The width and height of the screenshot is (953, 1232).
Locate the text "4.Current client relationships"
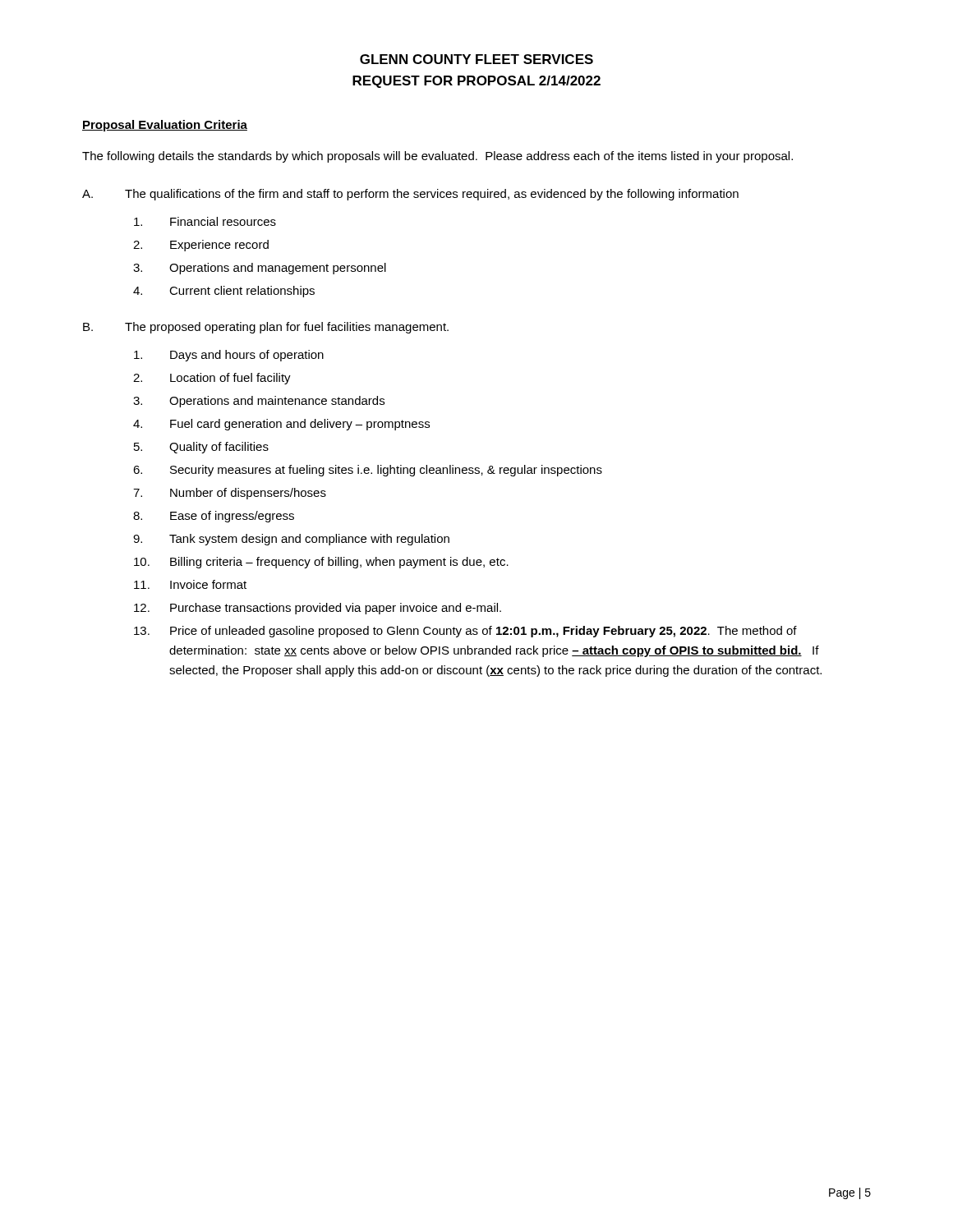(224, 292)
